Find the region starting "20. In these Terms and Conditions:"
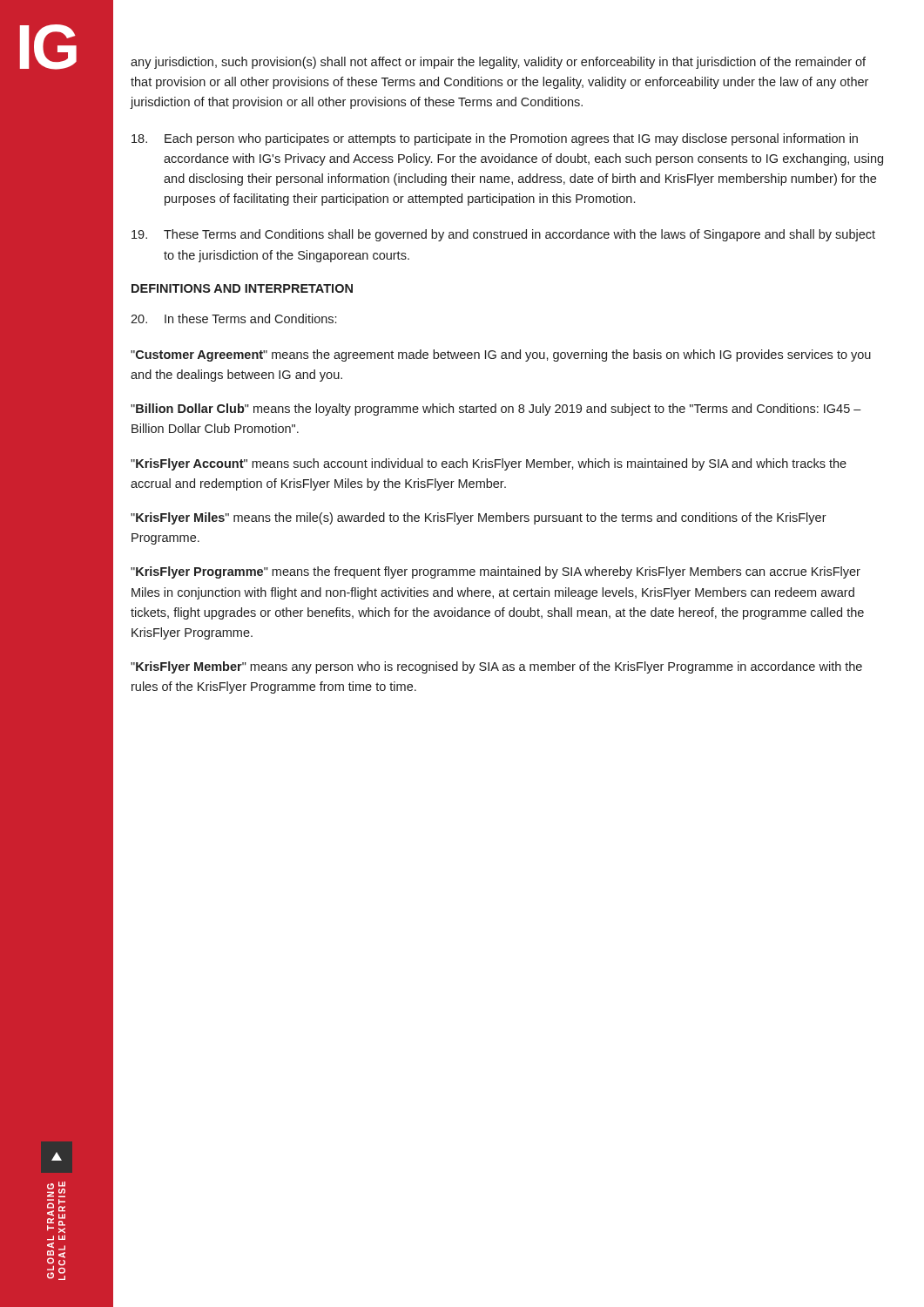The image size is (924, 1307). (x=233, y=318)
